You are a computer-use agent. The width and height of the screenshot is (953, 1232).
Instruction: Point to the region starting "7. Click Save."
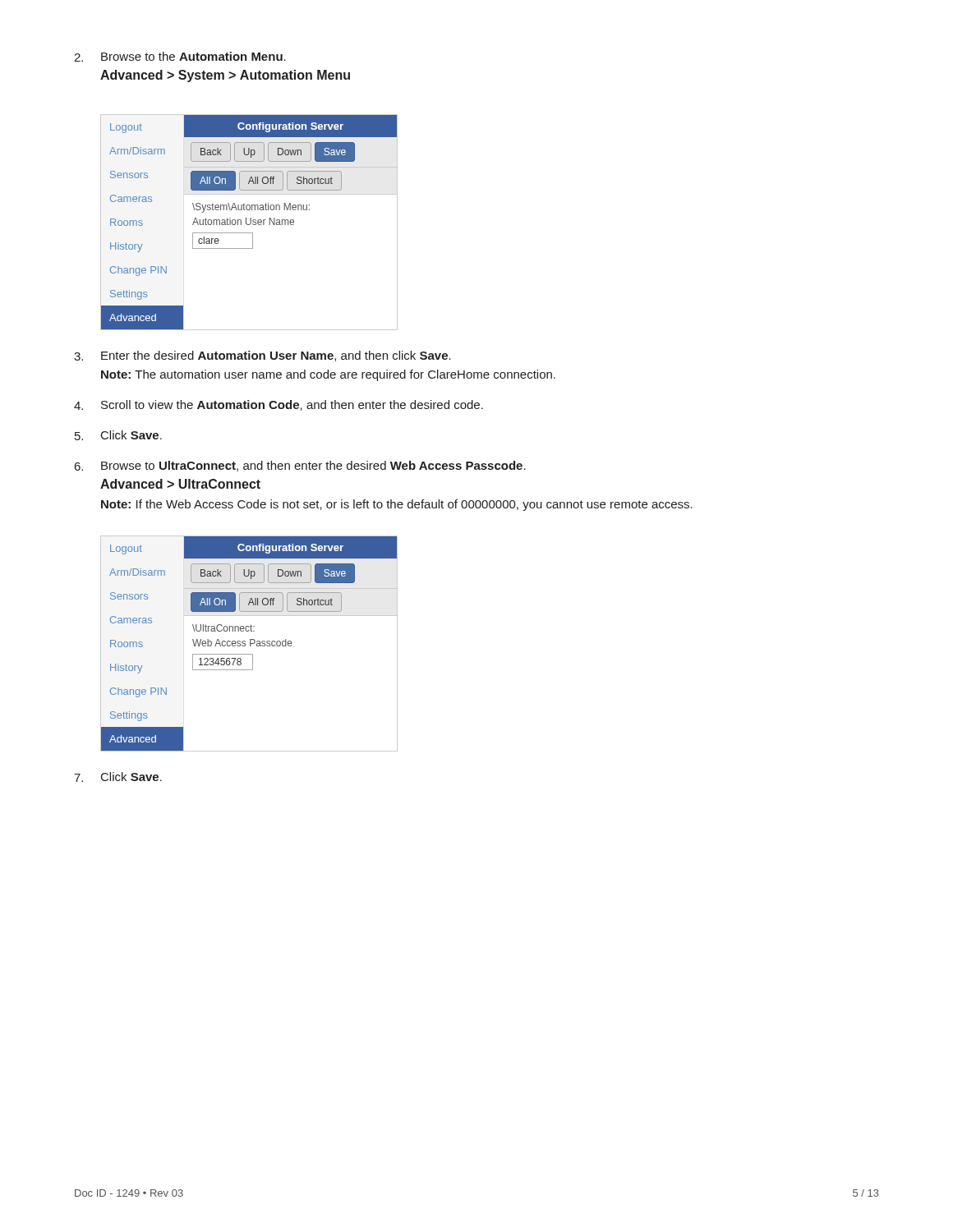click(118, 777)
